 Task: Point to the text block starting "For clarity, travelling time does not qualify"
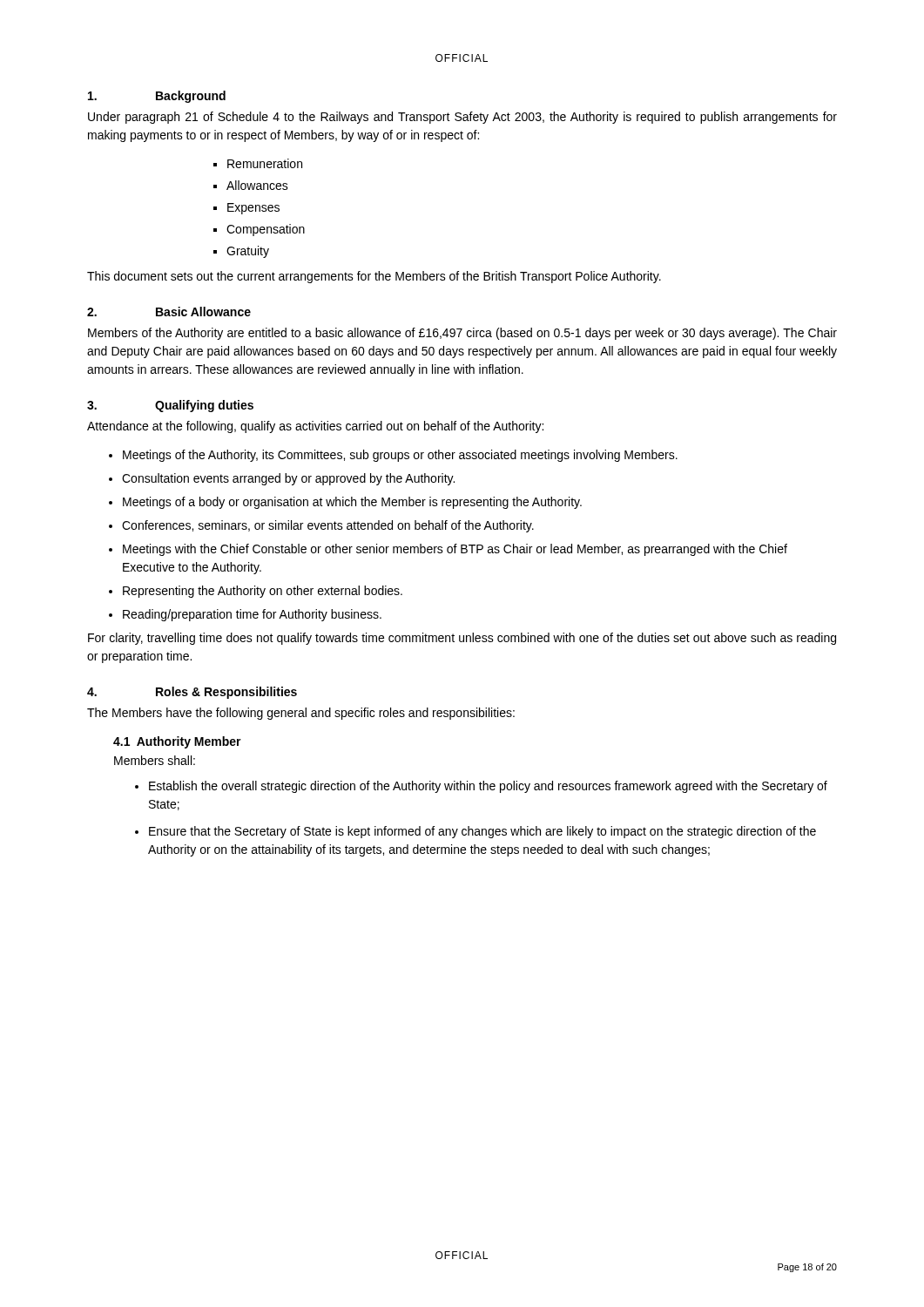click(462, 647)
